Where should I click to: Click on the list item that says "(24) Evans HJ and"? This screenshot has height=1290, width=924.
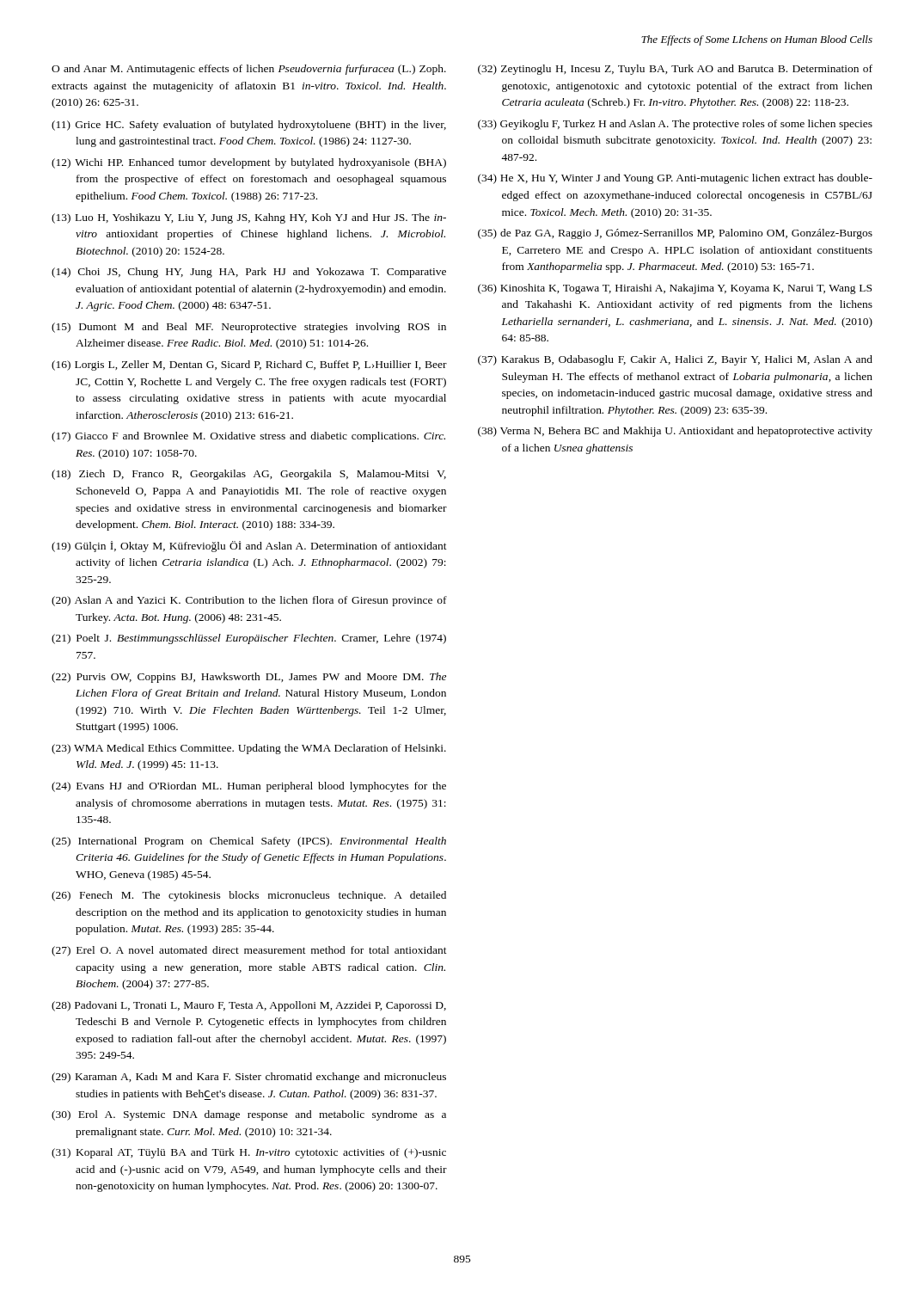point(249,802)
